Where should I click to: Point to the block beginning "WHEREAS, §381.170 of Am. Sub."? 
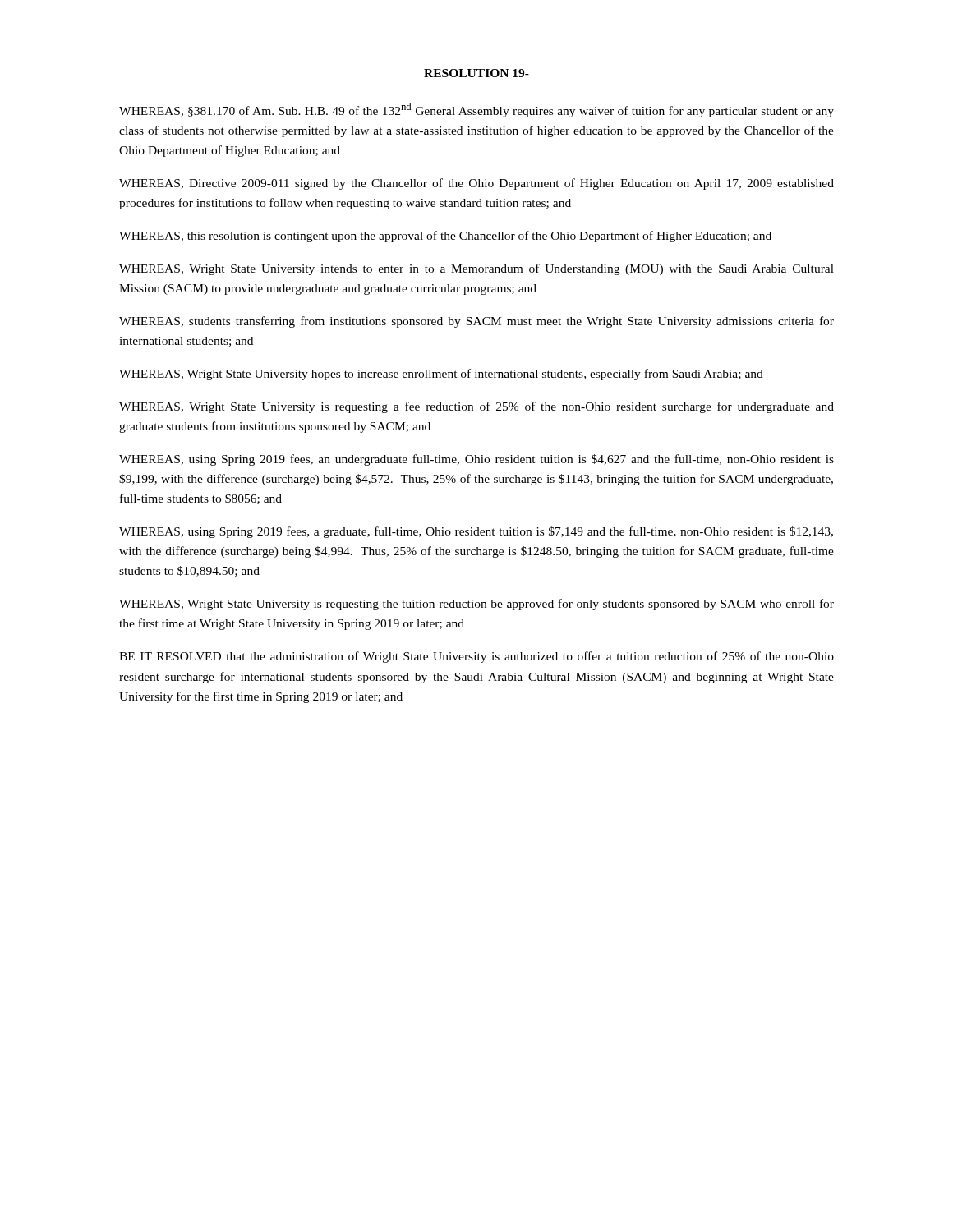[x=476, y=129]
